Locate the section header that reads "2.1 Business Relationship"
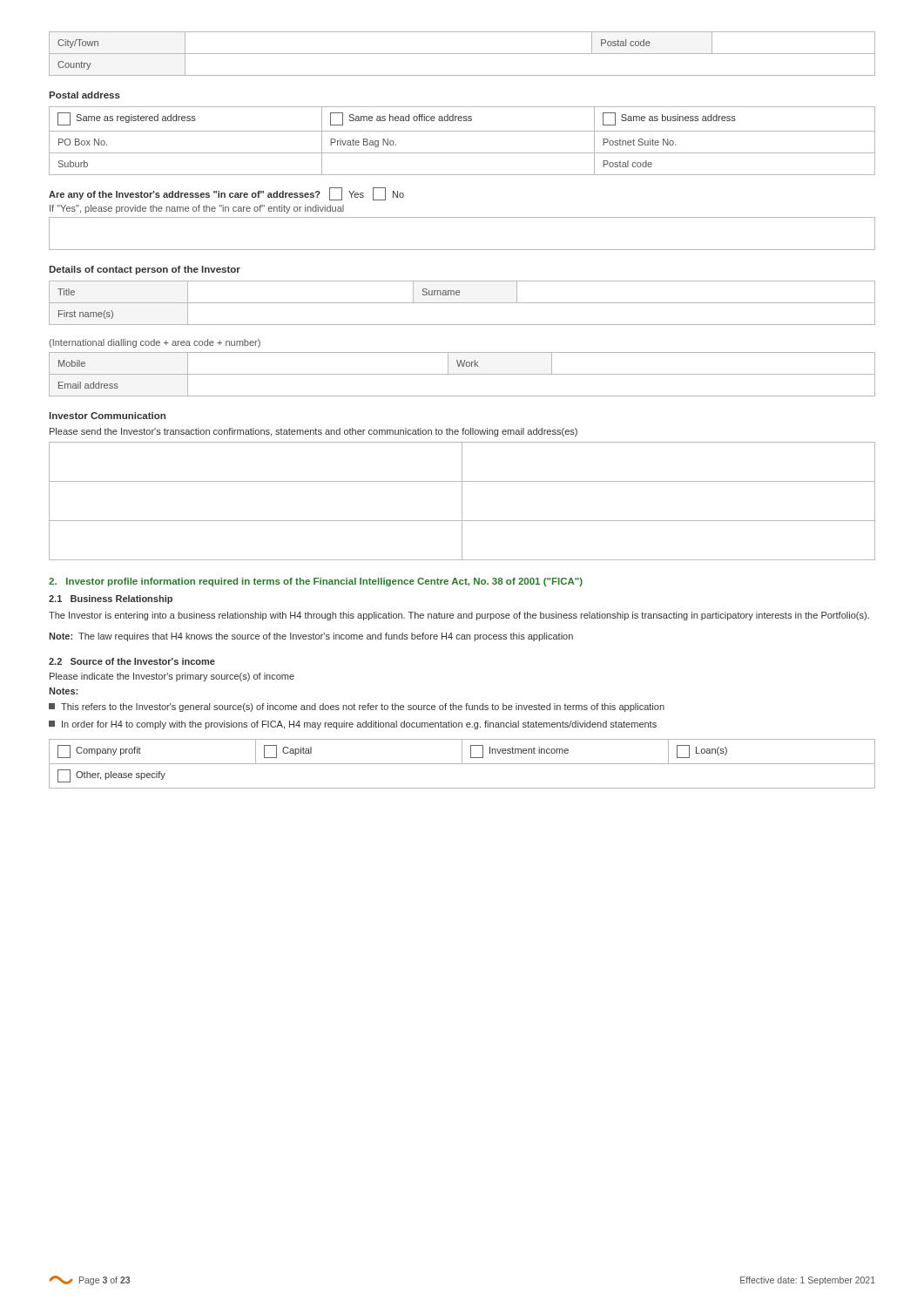This screenshot has height=1307, width=924. [111, 599]
